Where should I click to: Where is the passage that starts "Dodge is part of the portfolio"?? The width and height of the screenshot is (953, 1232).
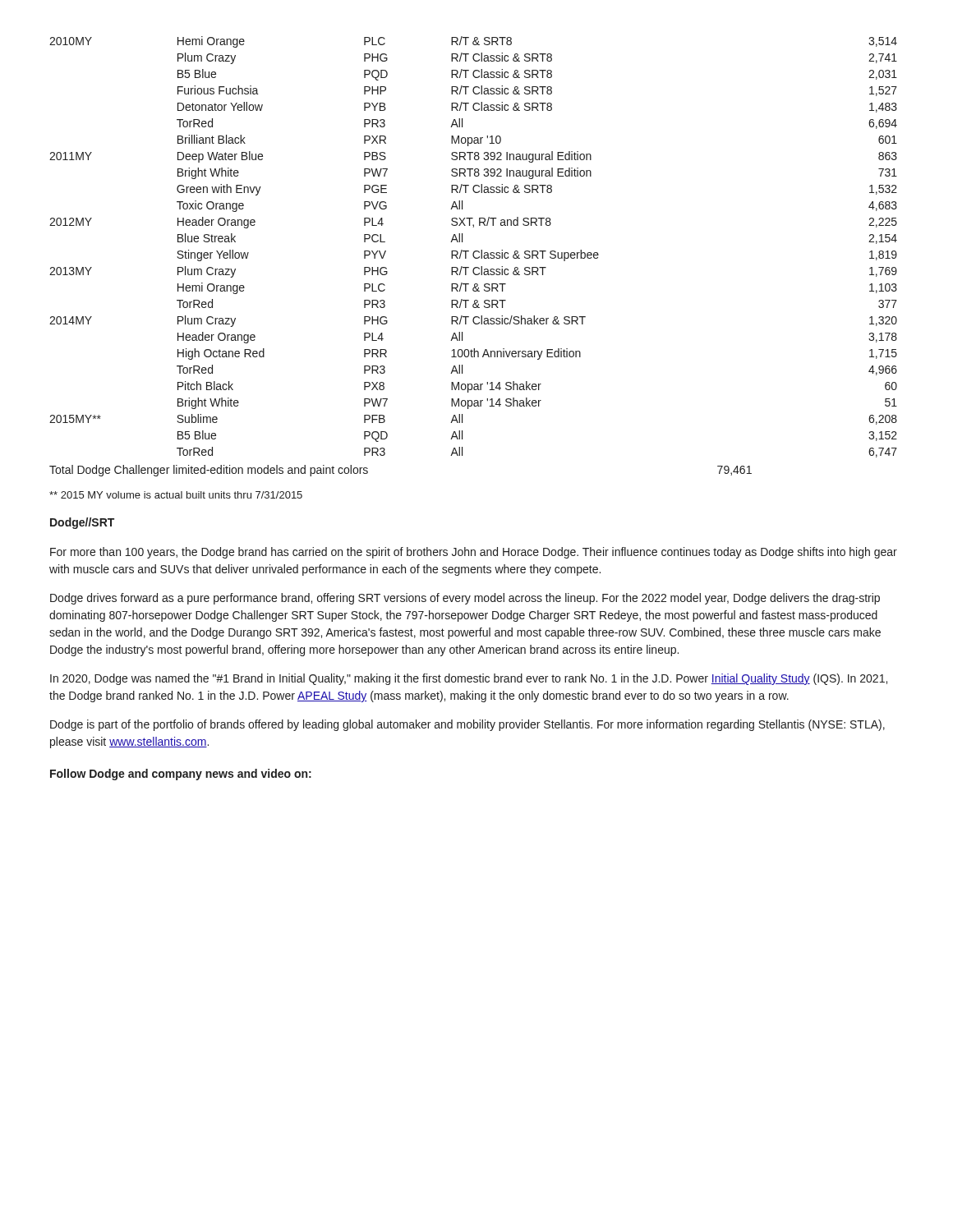pyautogui.click(x=476, y=733)
